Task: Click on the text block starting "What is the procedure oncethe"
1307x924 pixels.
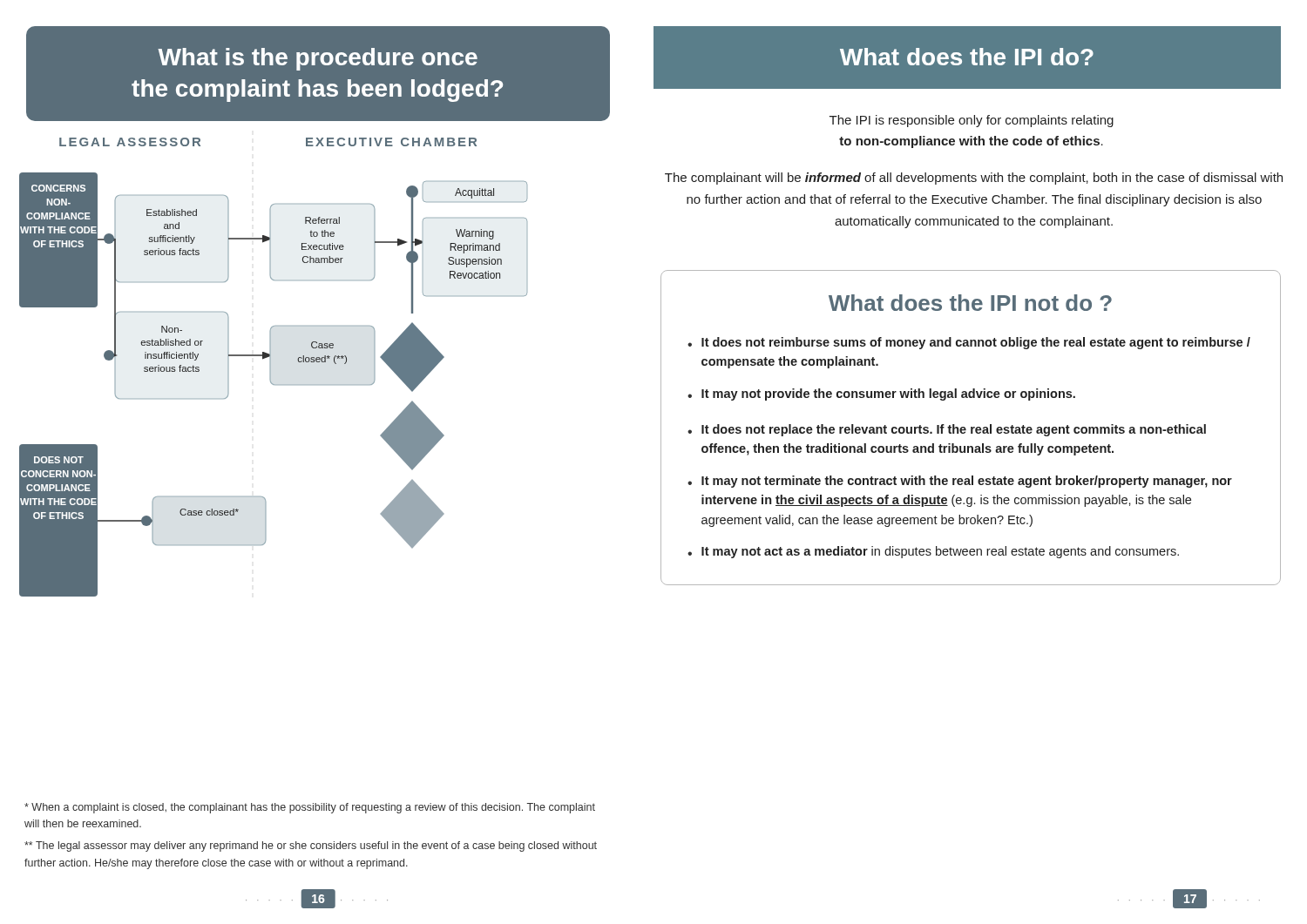Action: 318,73
